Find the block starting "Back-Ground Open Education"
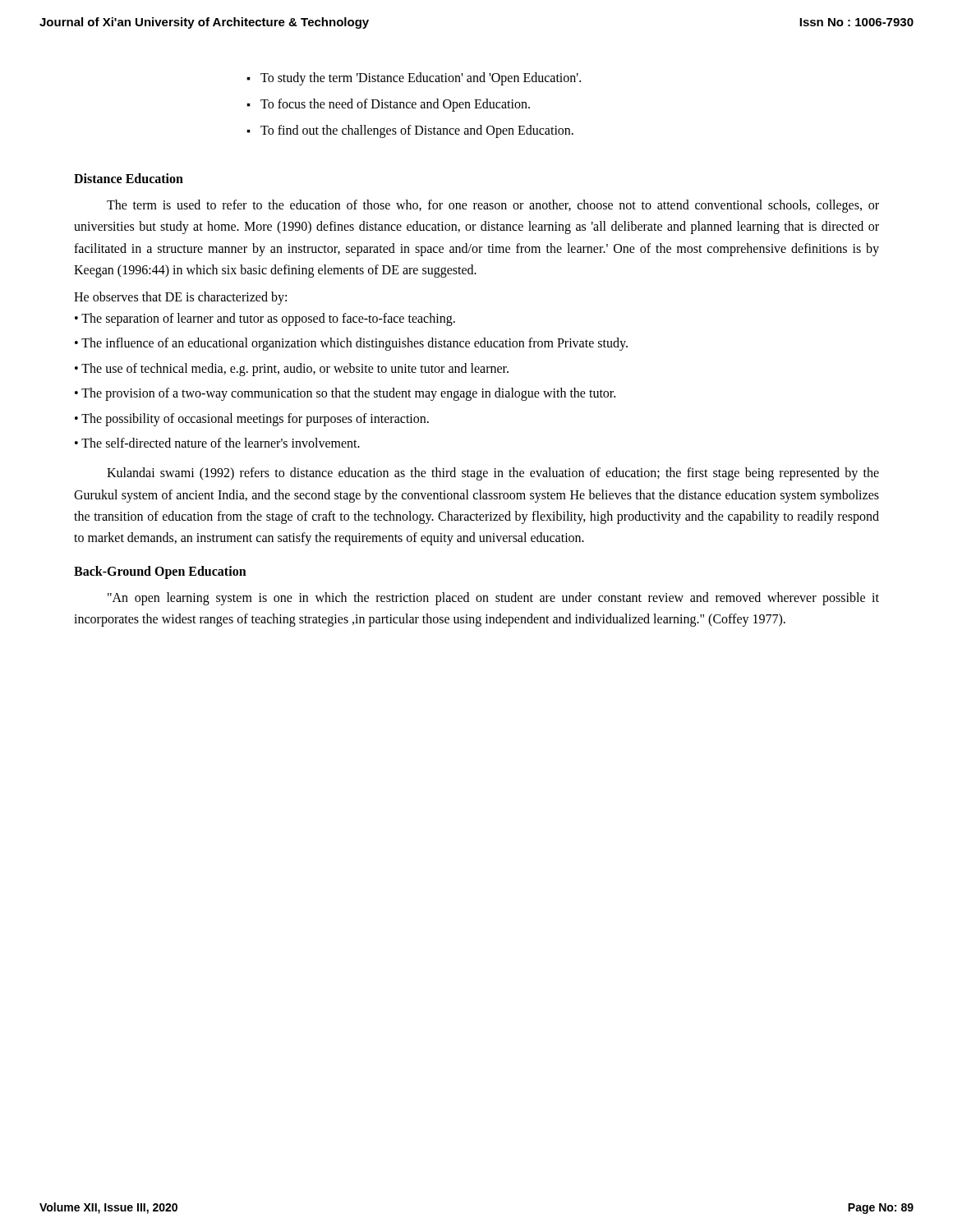The image size is (953, 1232). coord(160,571)
